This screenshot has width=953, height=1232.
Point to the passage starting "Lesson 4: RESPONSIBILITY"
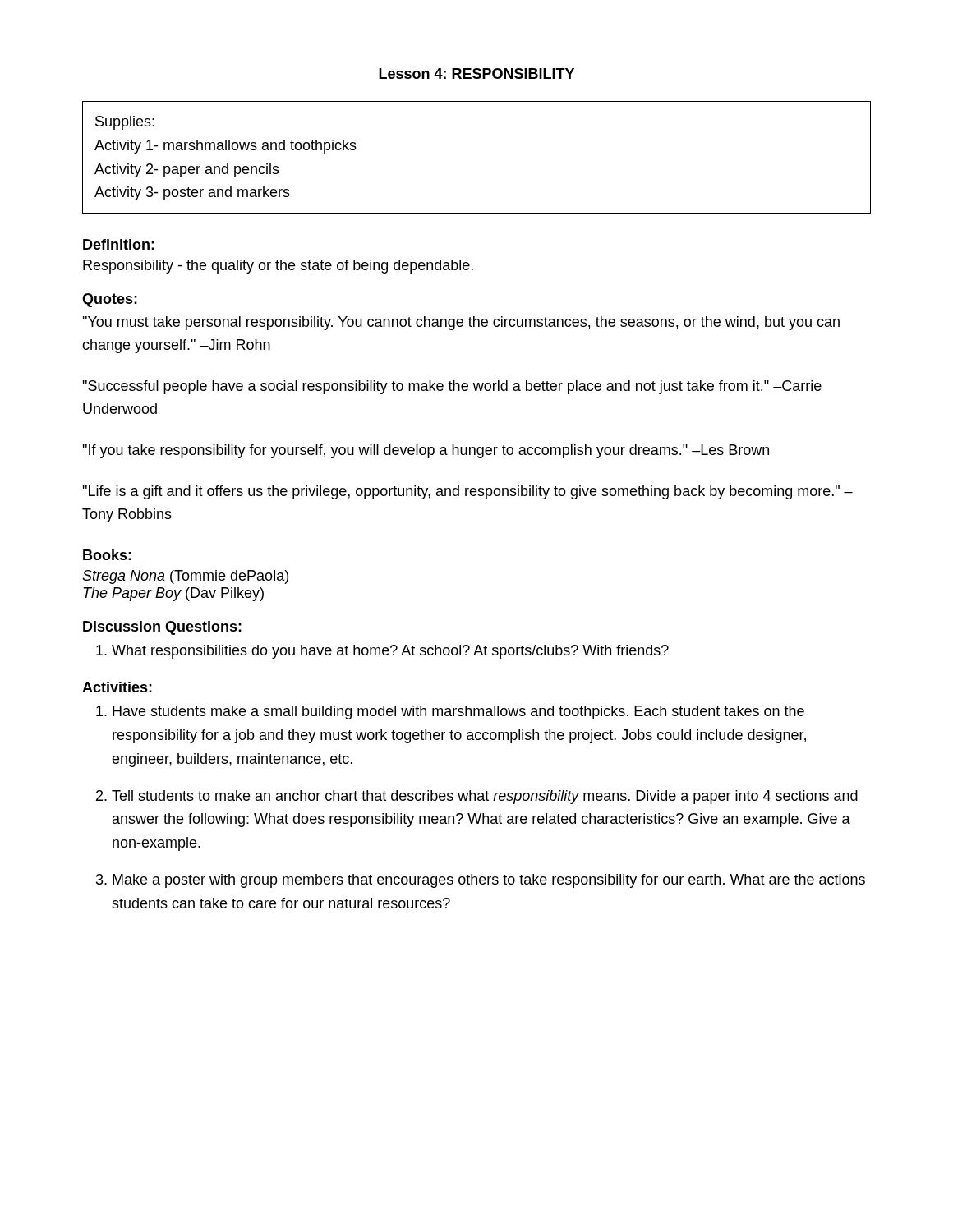(x=476, y=74)
